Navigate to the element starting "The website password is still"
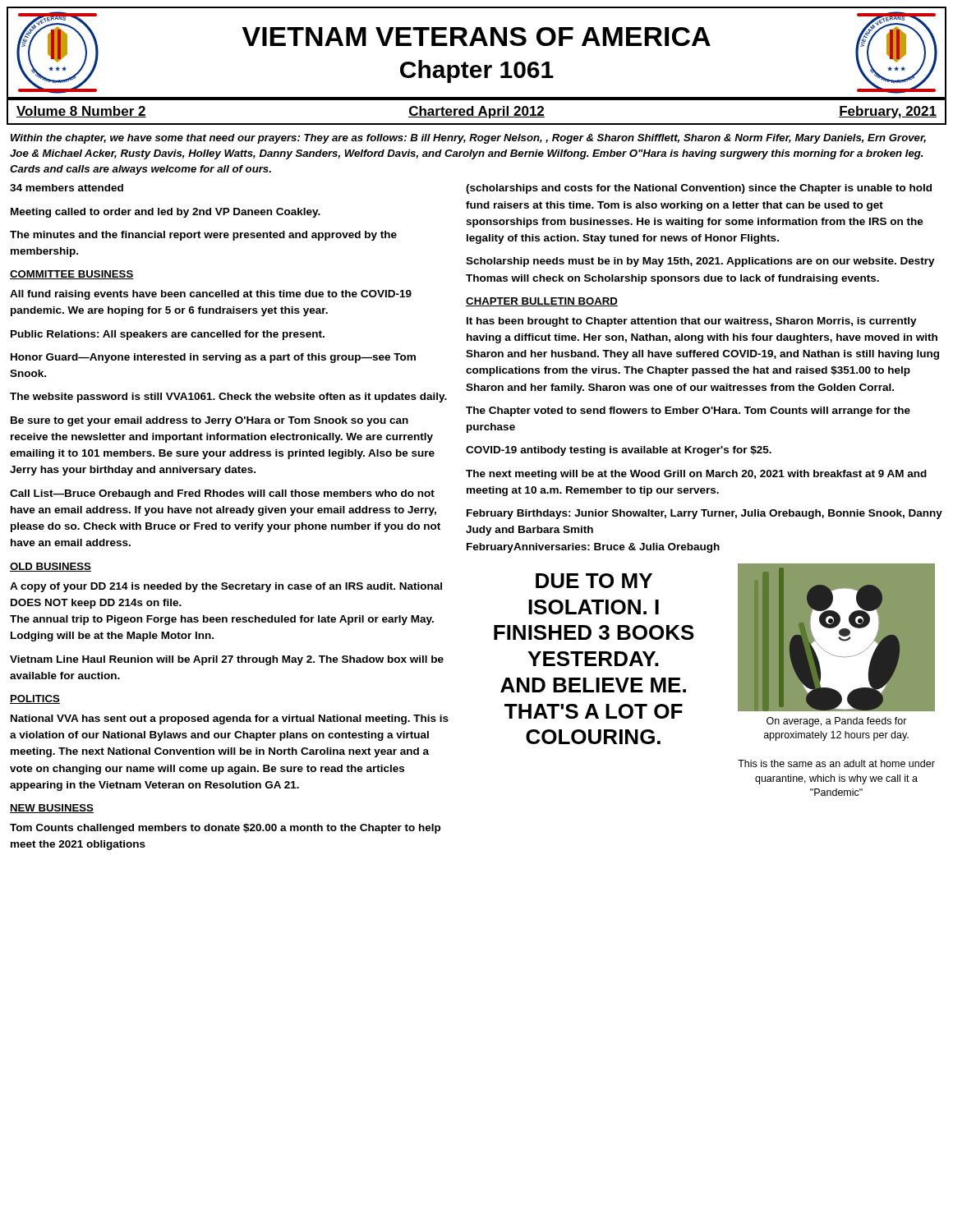Viewport: 953px width, 1232px height. [x=228, y=397]
